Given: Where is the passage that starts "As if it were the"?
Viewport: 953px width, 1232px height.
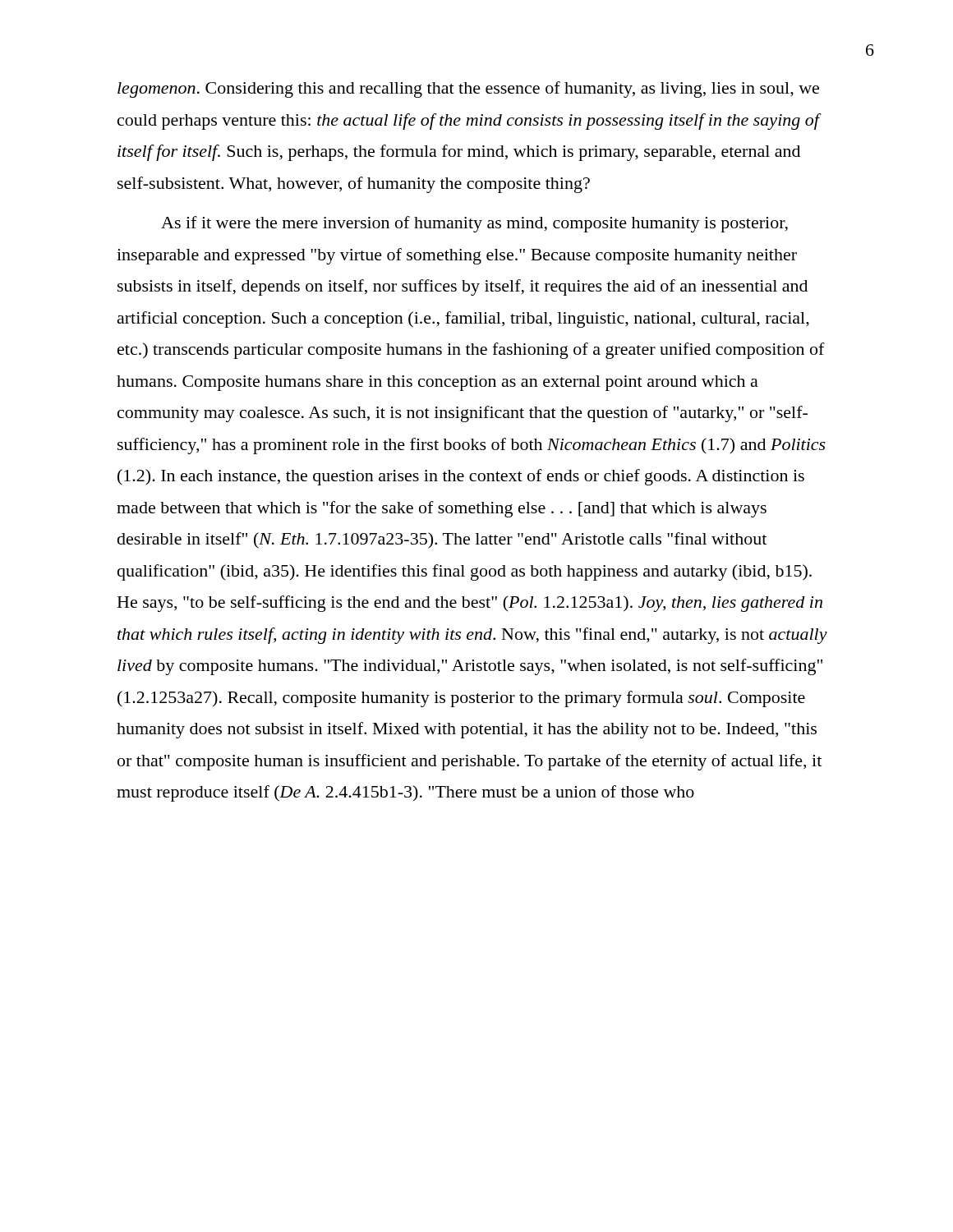Looking at the screenshot, I should [x=472, y=507].
